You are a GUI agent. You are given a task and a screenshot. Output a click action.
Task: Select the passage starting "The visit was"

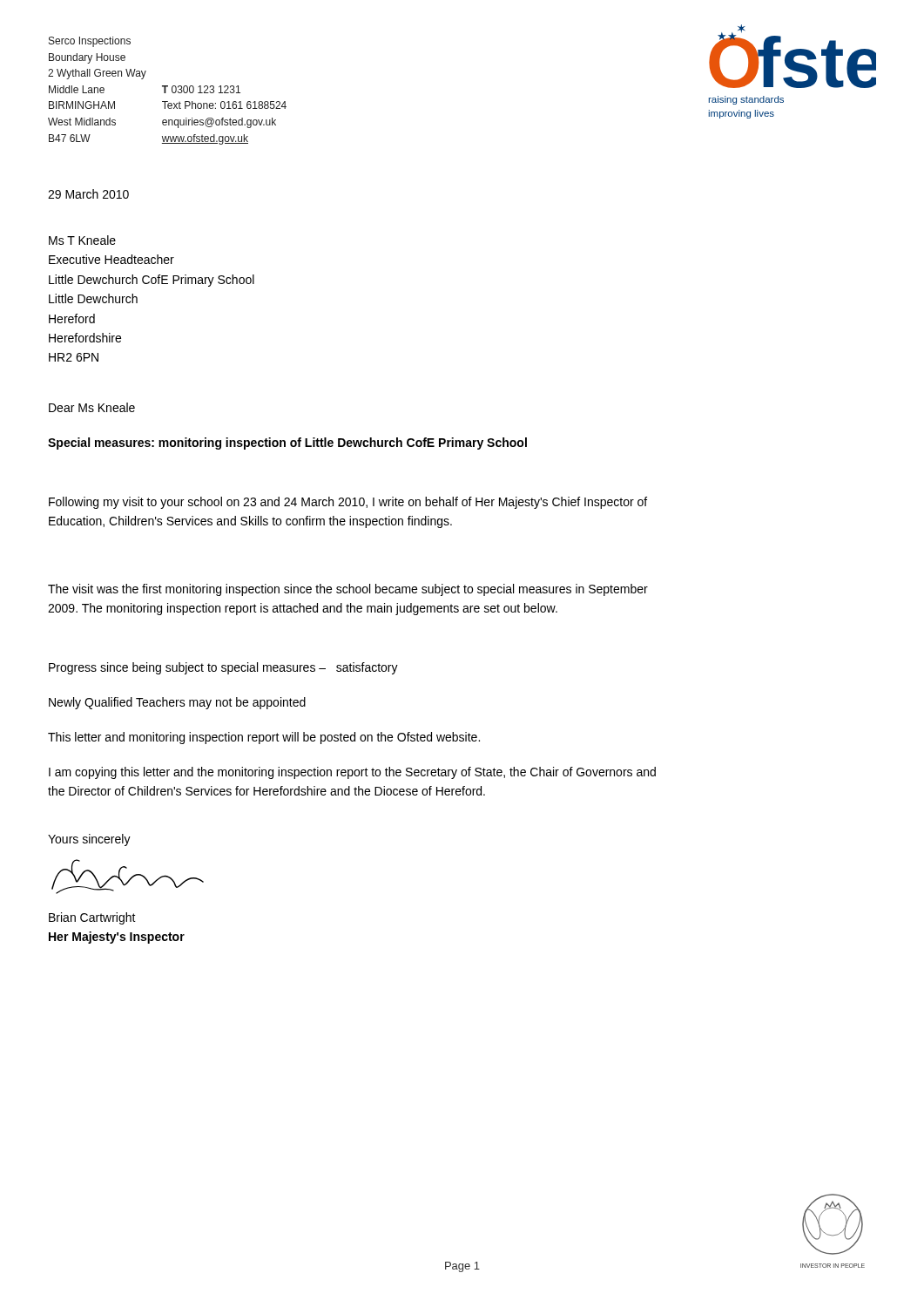pos(348,599)
